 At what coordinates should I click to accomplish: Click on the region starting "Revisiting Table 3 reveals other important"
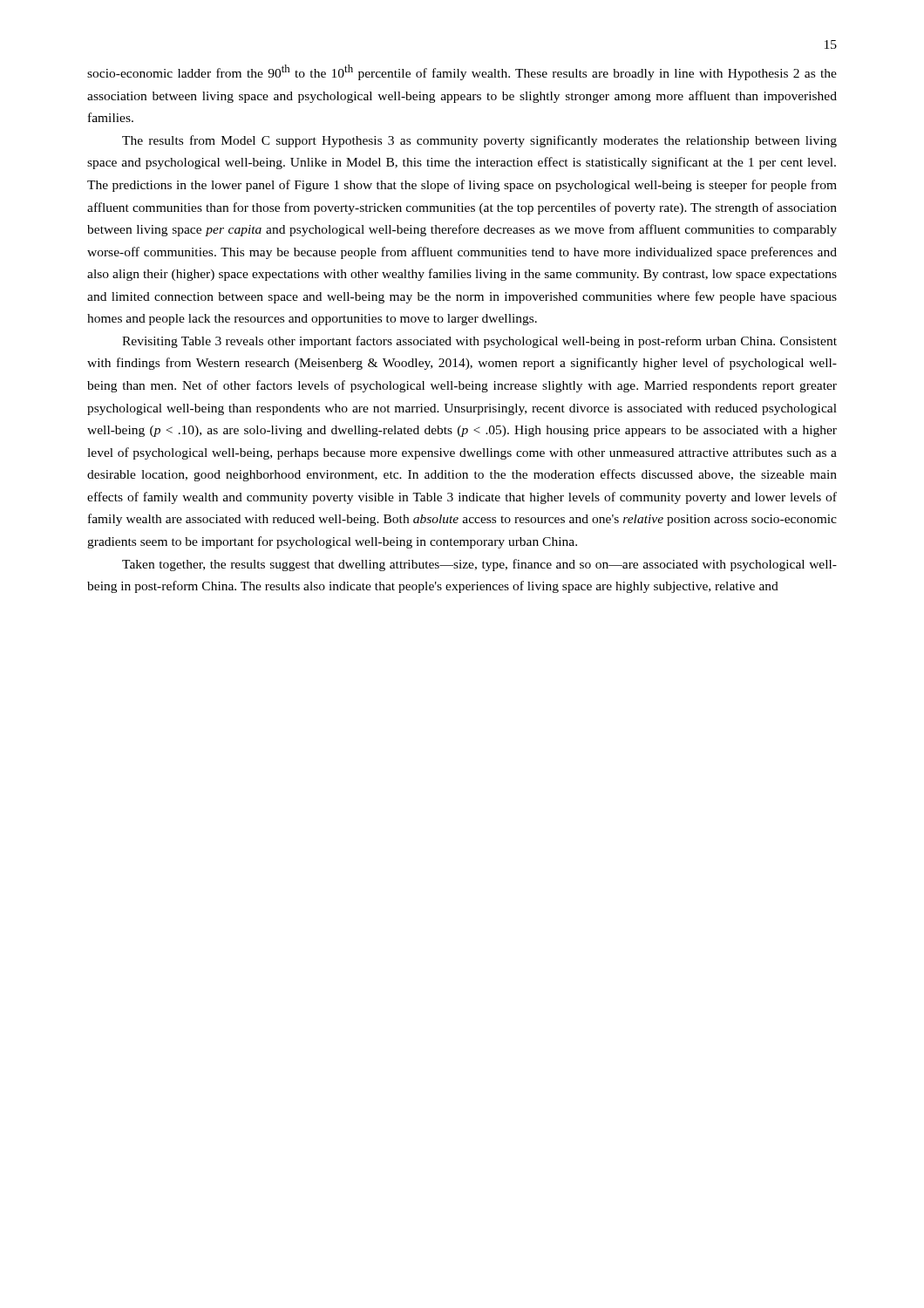tap(462, 441)
